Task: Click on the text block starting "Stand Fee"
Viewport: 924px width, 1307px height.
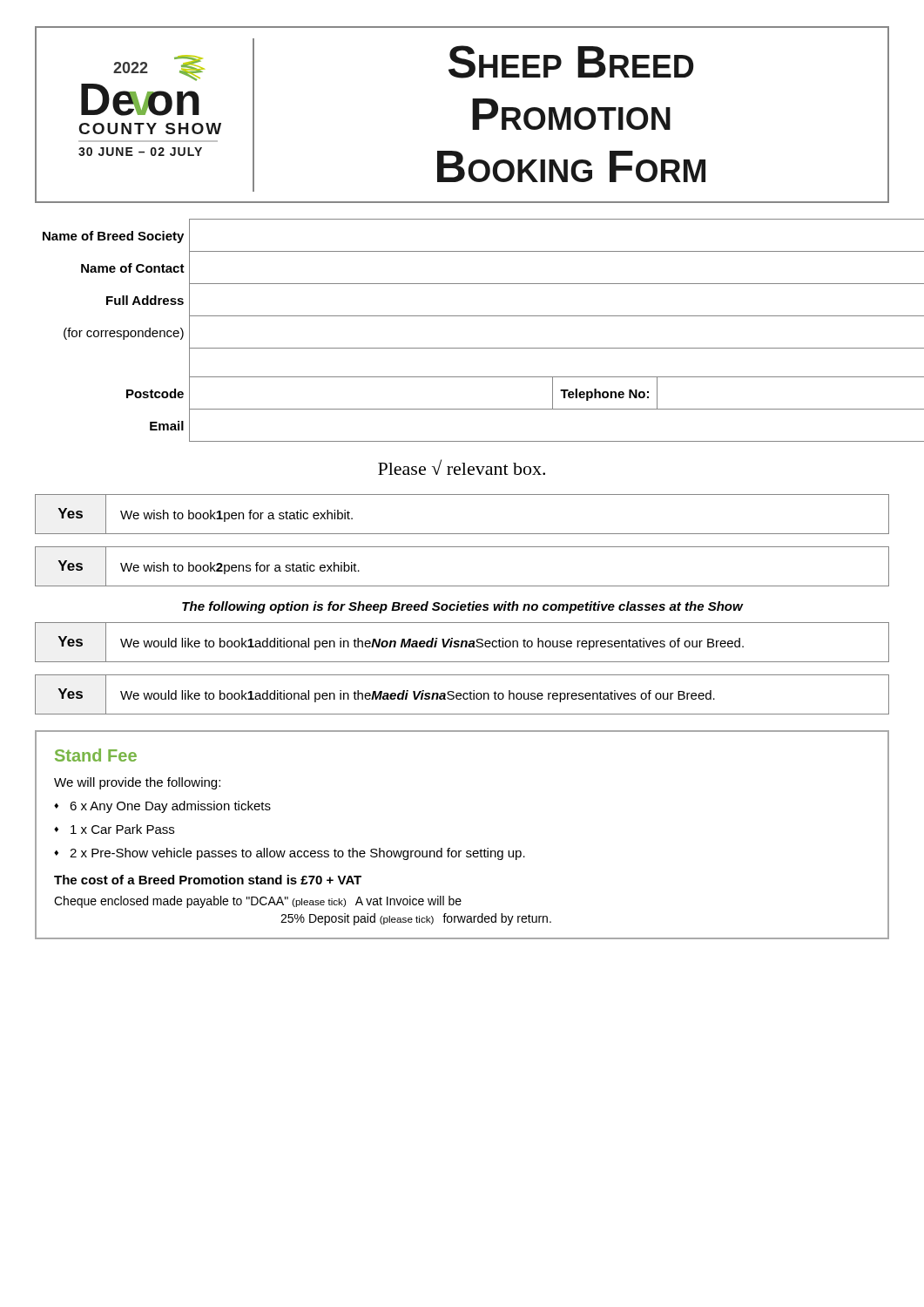Action: coord(96,756)
